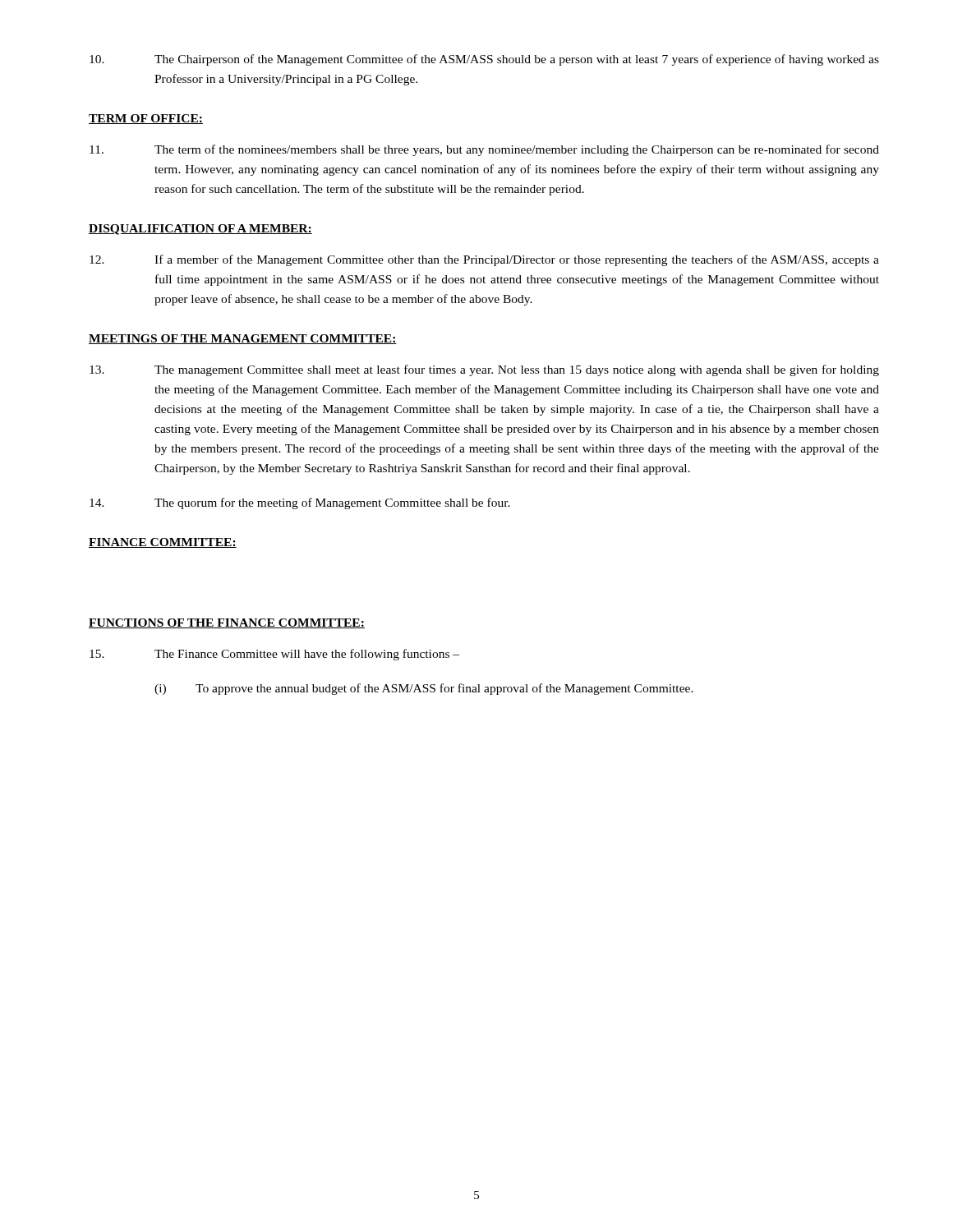Locate the passage starting "11. The term of the nominees/members shall"

tap(484, 169)
